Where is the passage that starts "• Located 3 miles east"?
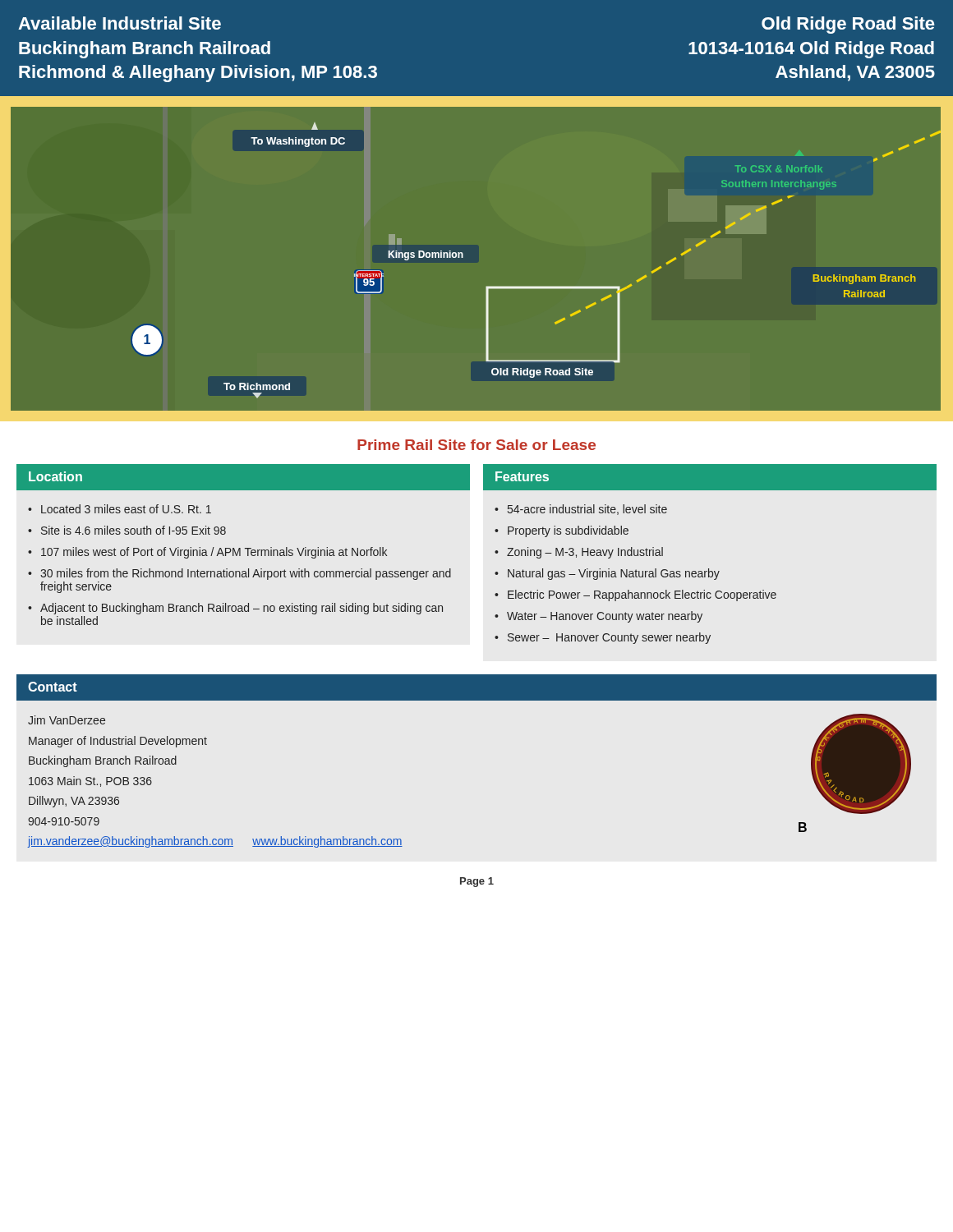This screenshot has height=1232, width=953. point(120,509)
